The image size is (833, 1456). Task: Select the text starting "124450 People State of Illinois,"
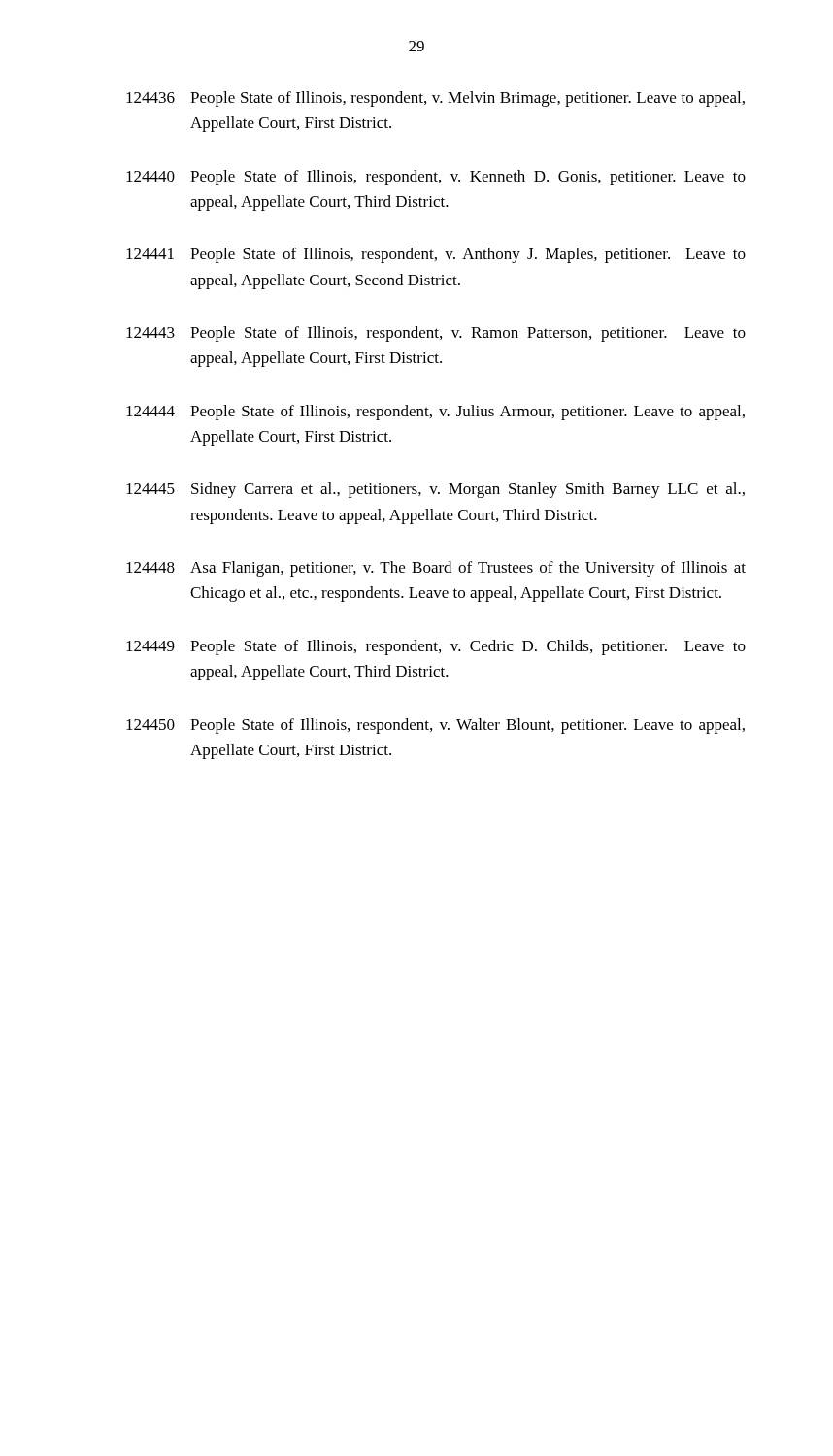[x=425, y=738]
